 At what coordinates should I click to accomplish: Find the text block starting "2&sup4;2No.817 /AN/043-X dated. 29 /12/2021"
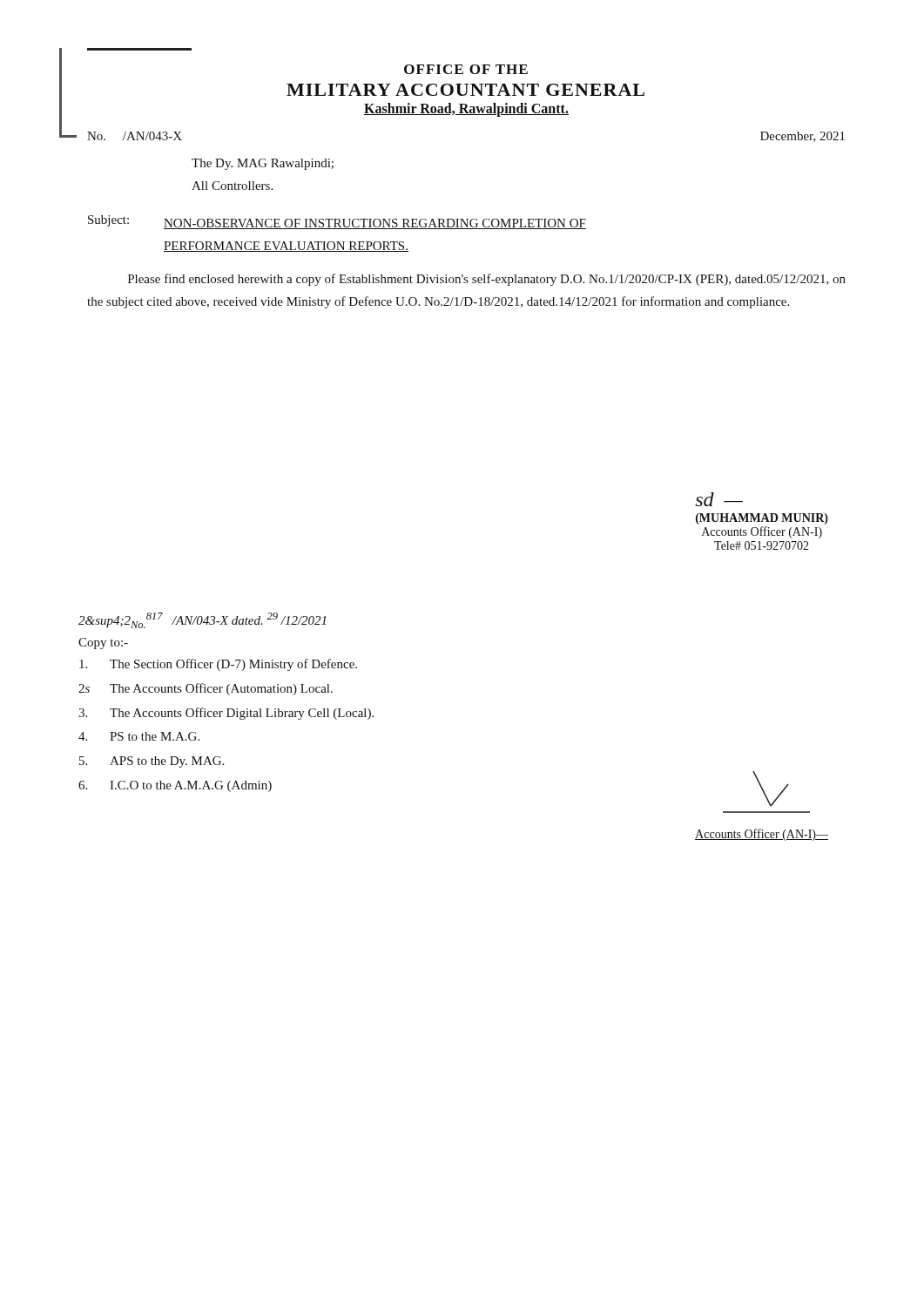point(227,703)
